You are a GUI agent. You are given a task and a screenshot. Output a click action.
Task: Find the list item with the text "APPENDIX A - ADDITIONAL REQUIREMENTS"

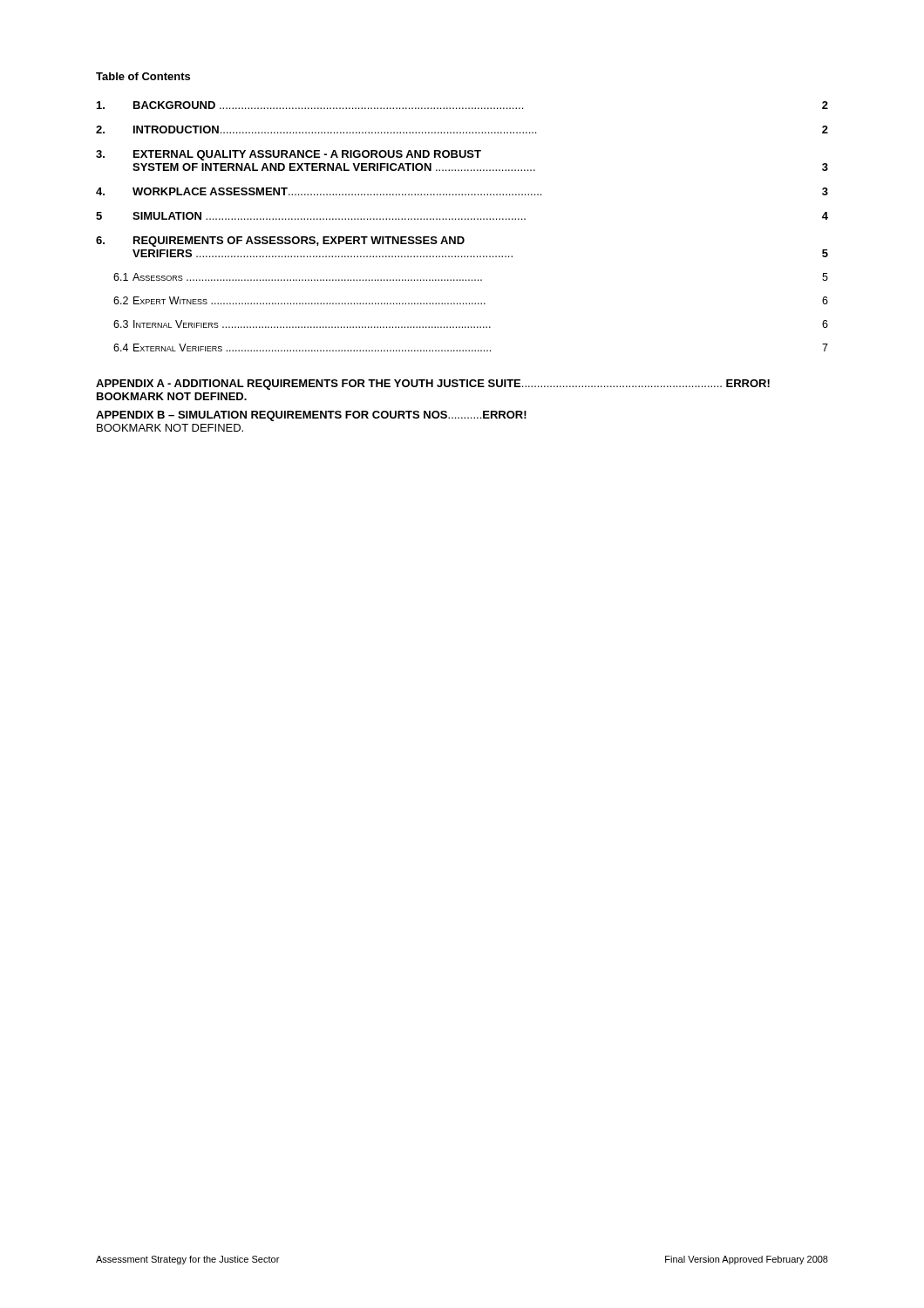pos(433,390)
